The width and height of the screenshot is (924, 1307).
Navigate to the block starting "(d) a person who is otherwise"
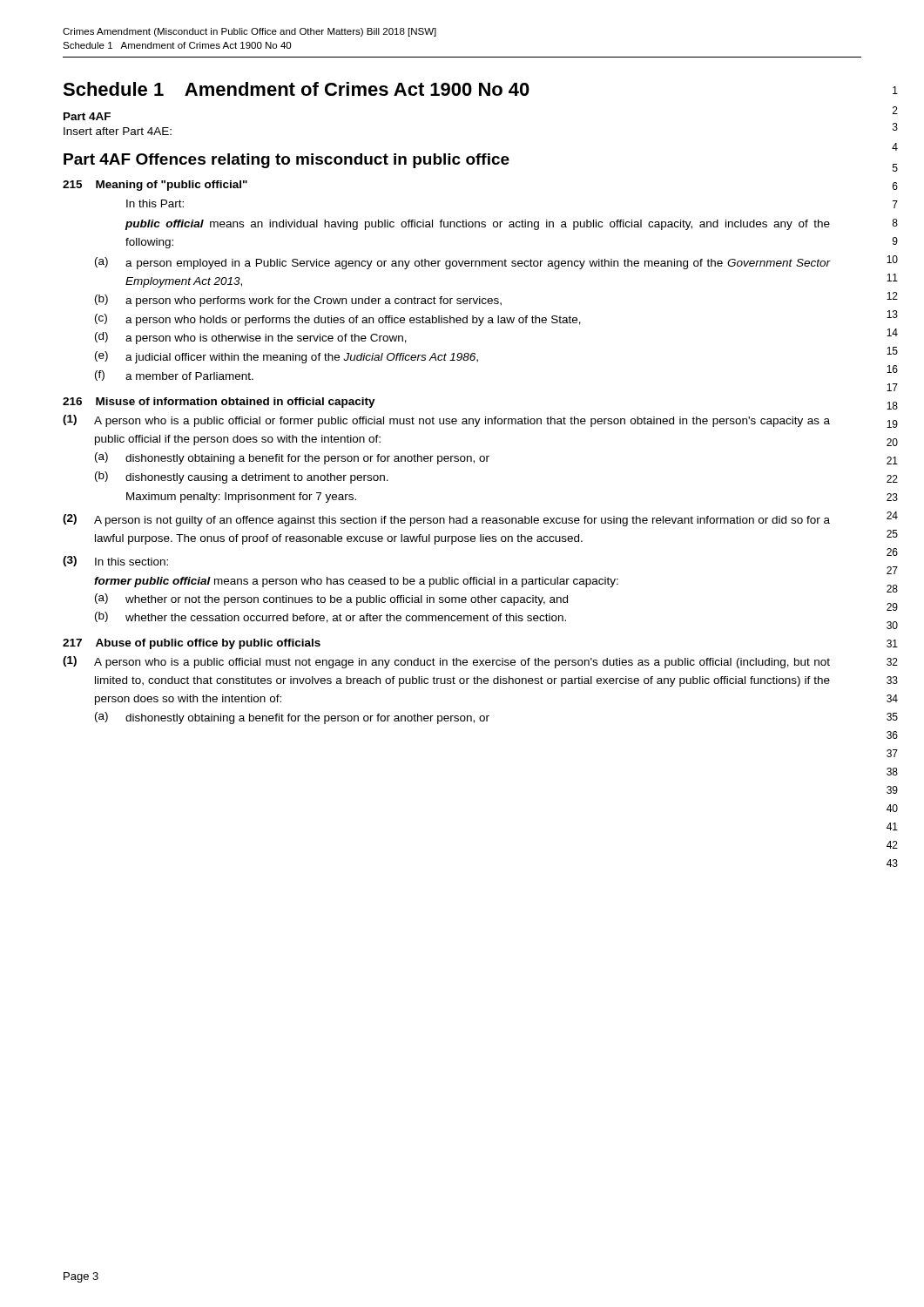(x=251, y=338)
